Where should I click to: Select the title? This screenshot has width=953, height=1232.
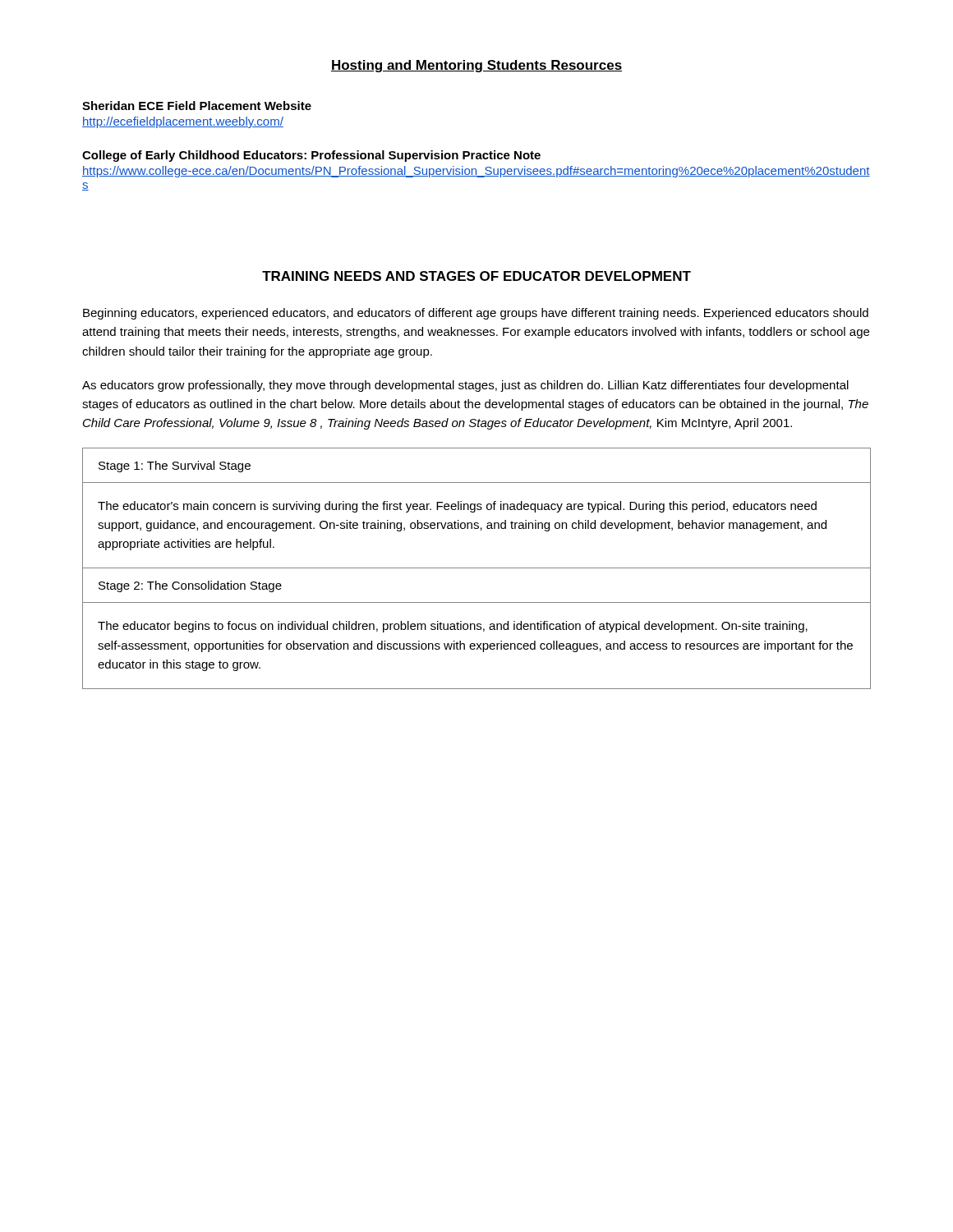pyautogui.click(x=476, y=65)
